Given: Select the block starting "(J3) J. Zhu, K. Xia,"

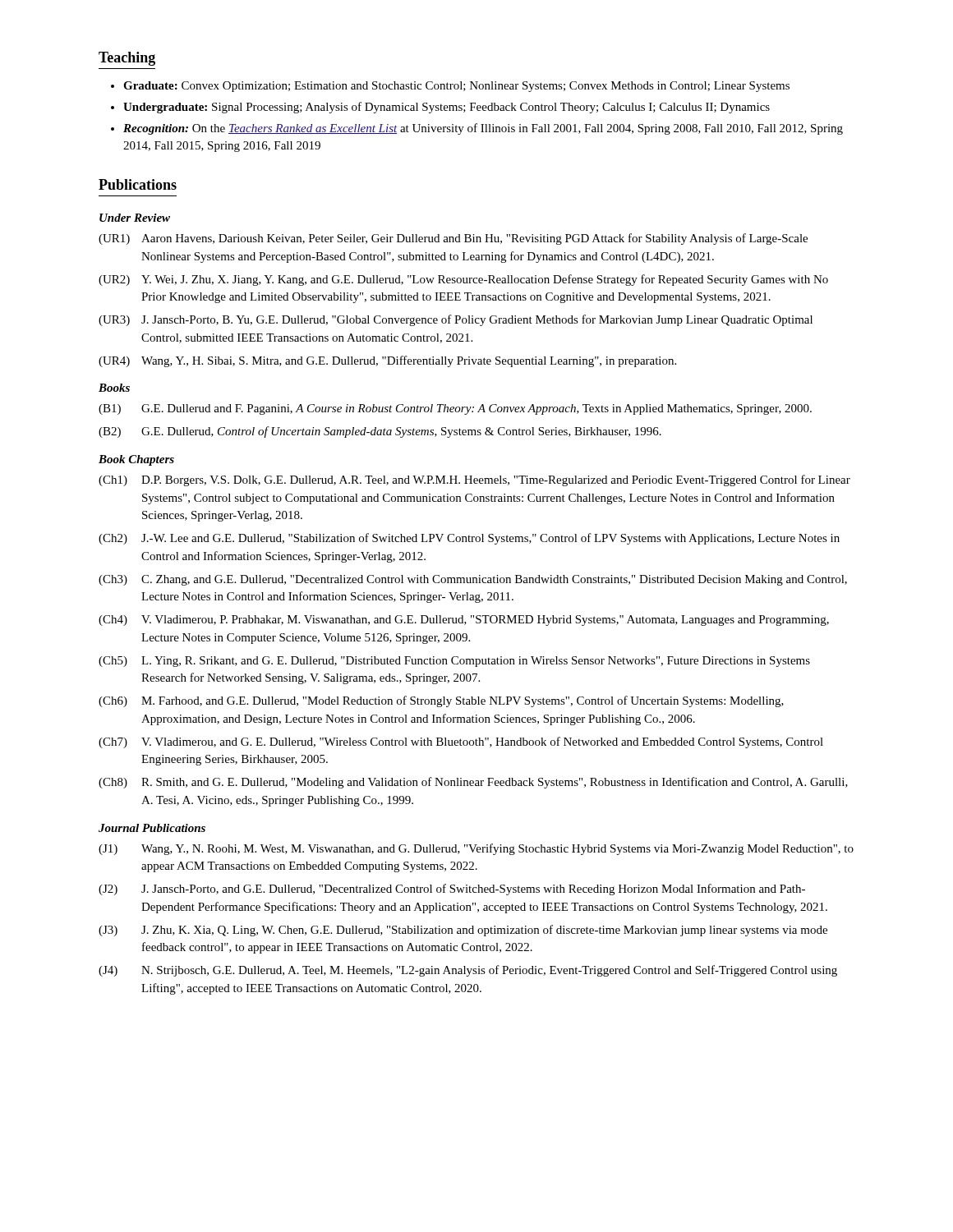Looking at the screenshot, I should coord(476,939).
